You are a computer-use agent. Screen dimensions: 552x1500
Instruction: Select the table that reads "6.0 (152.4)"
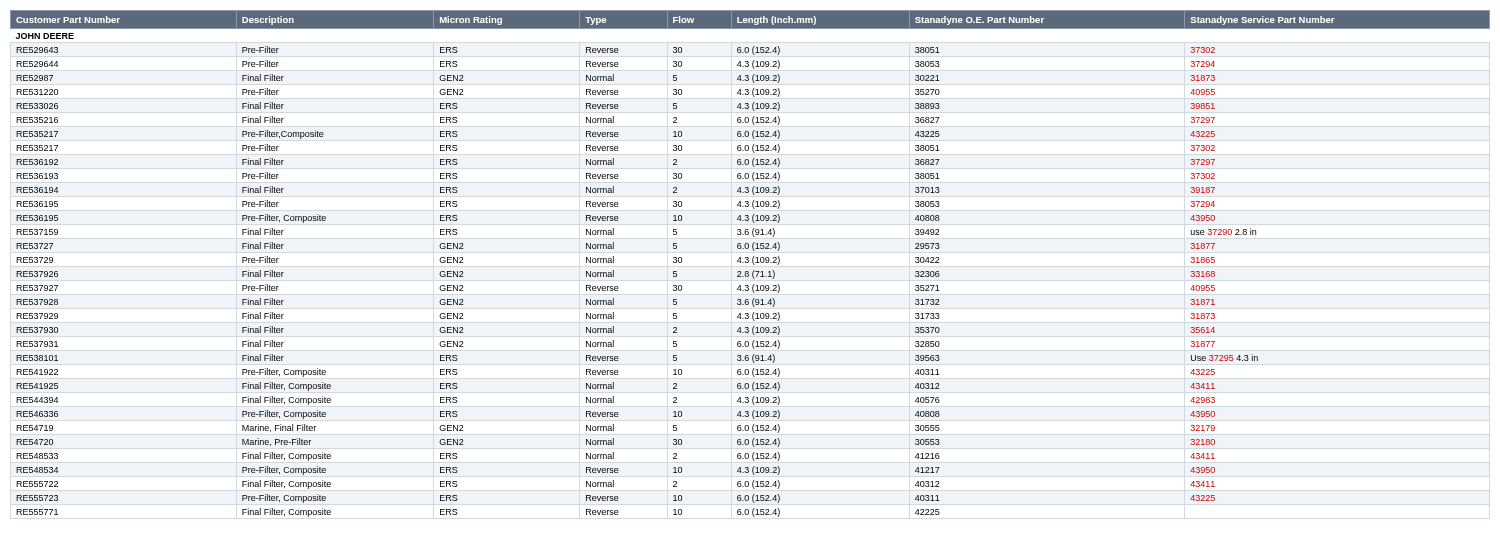[750, 264]
